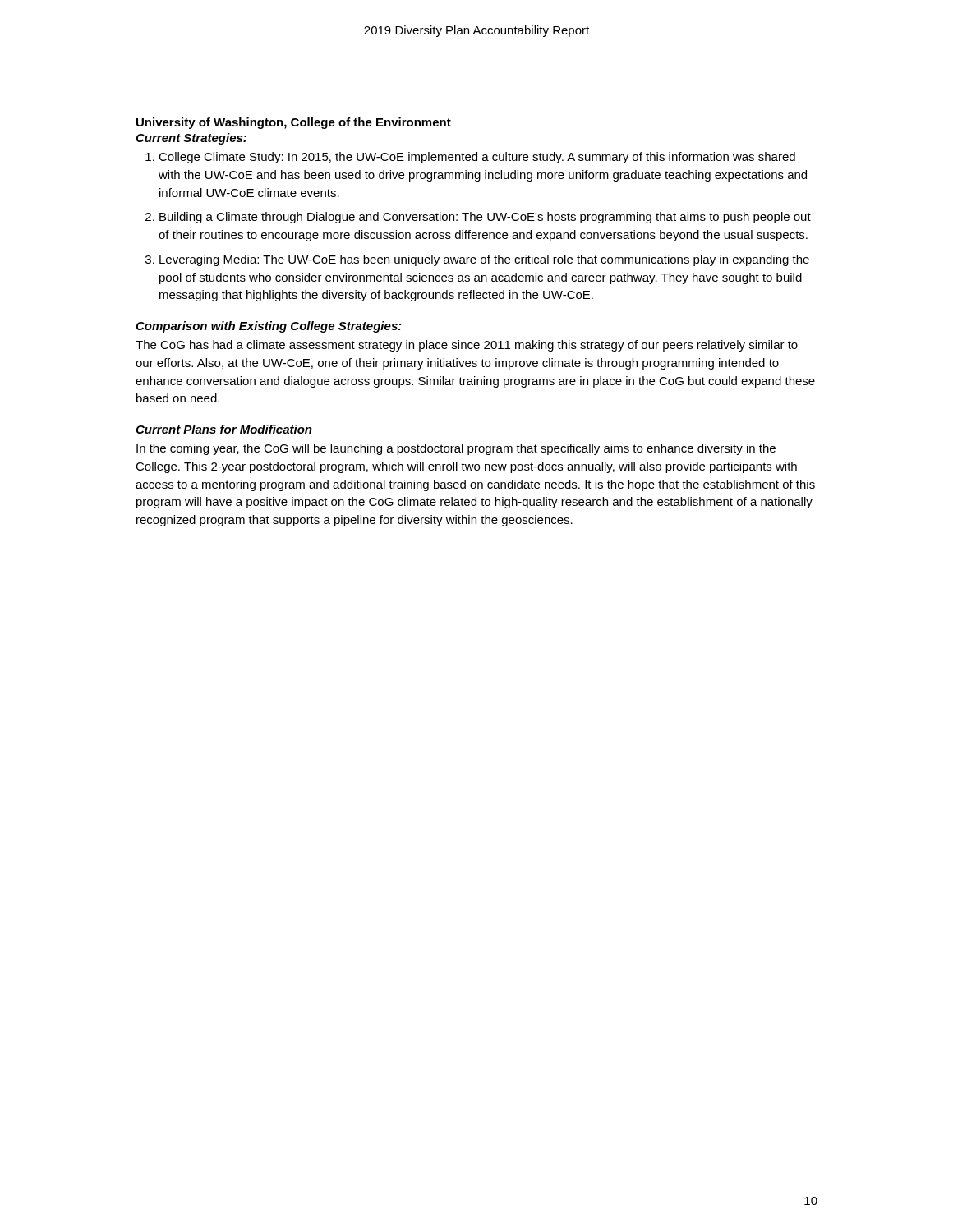Find "Comparison with Existing College Strategies:" on this page
Viewport: 953px width, 1232px height.
(269, 326)
